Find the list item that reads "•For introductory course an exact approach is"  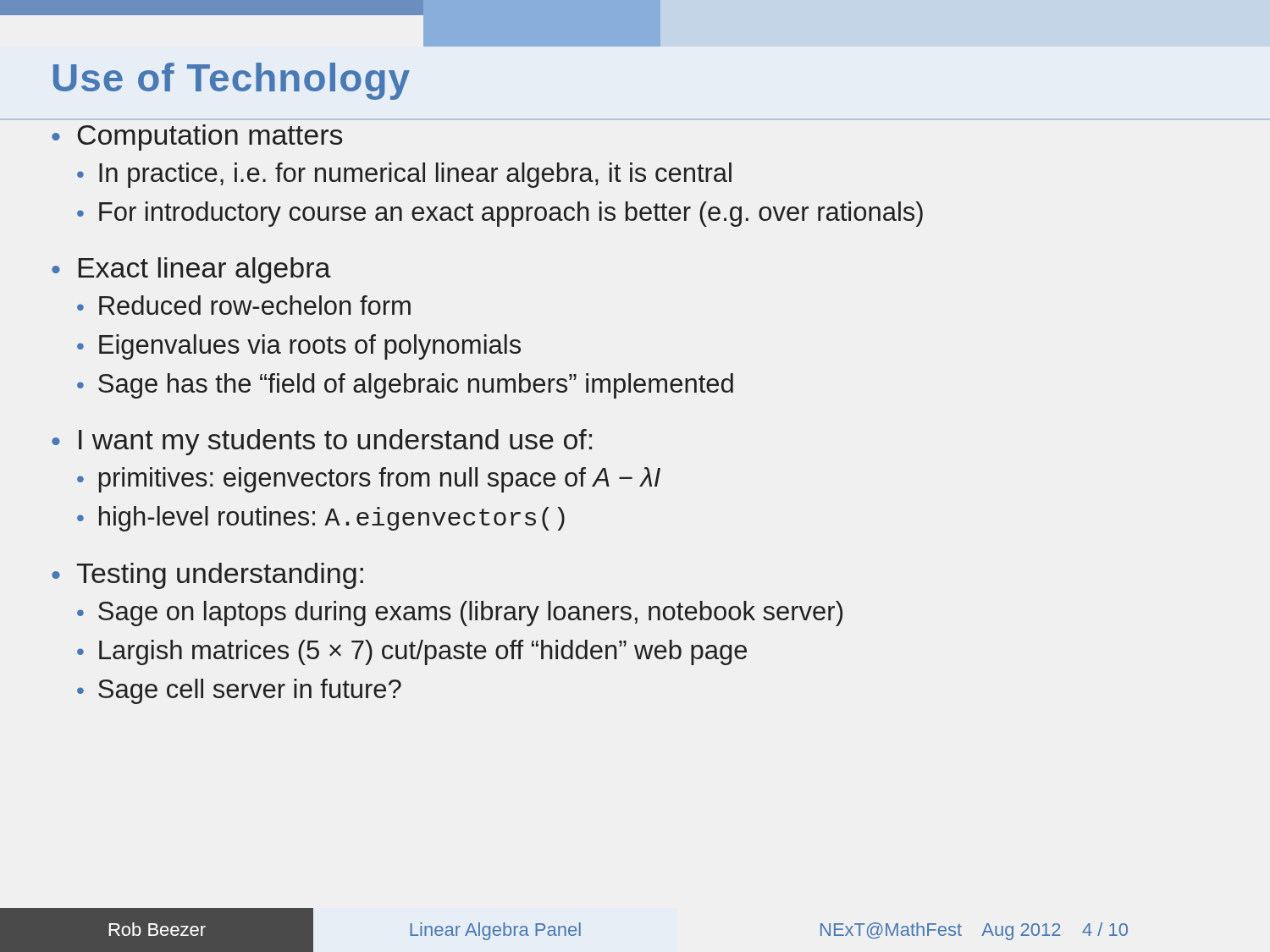(648, 212)
